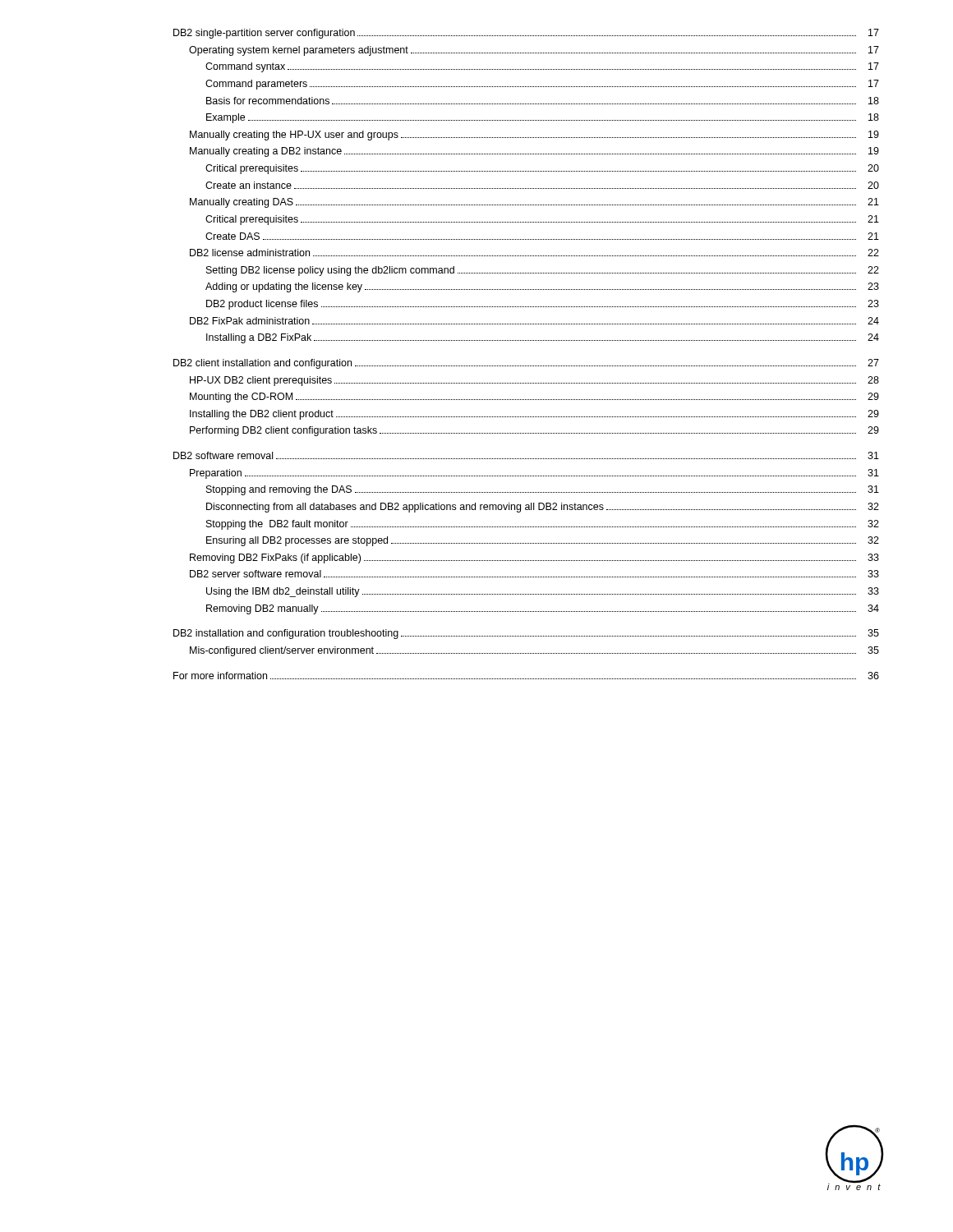Screen dimensions: 1232x953
Task: Select the passage starting "DB2 FixPak administration 24"
Action: pos(534,321)
